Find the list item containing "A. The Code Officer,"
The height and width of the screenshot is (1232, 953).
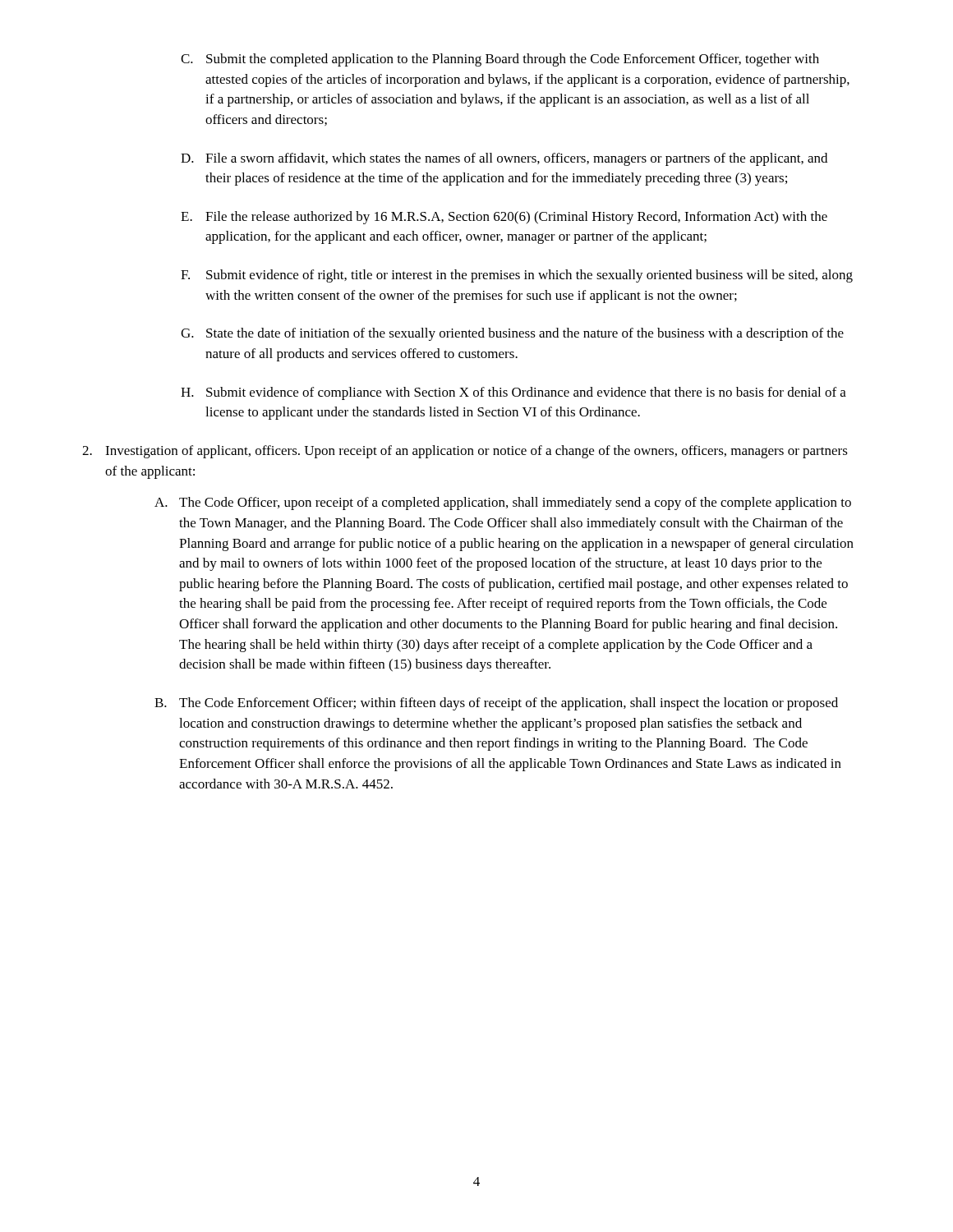(x=504, y=584)
